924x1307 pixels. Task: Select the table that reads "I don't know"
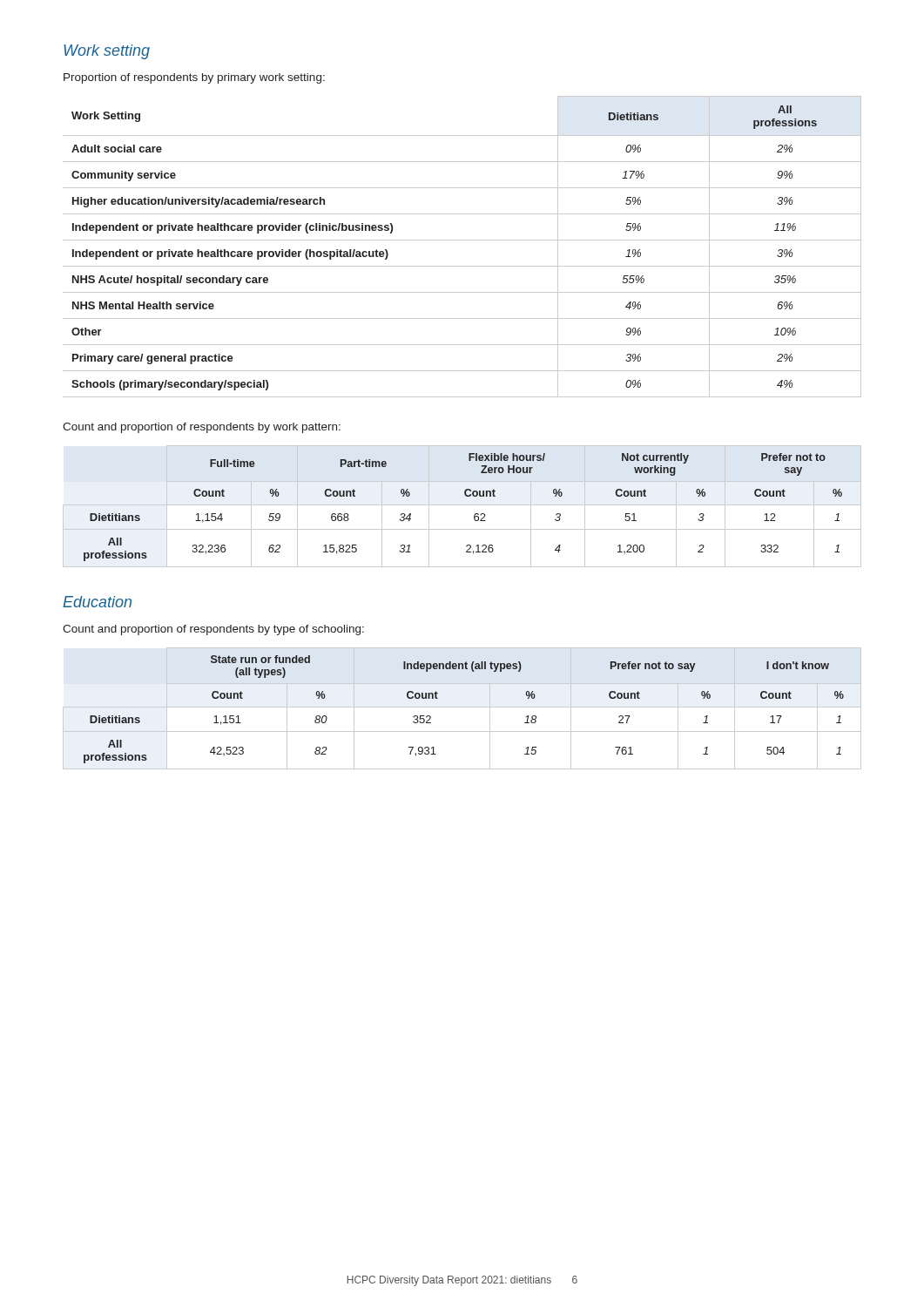tap(462, 708)
